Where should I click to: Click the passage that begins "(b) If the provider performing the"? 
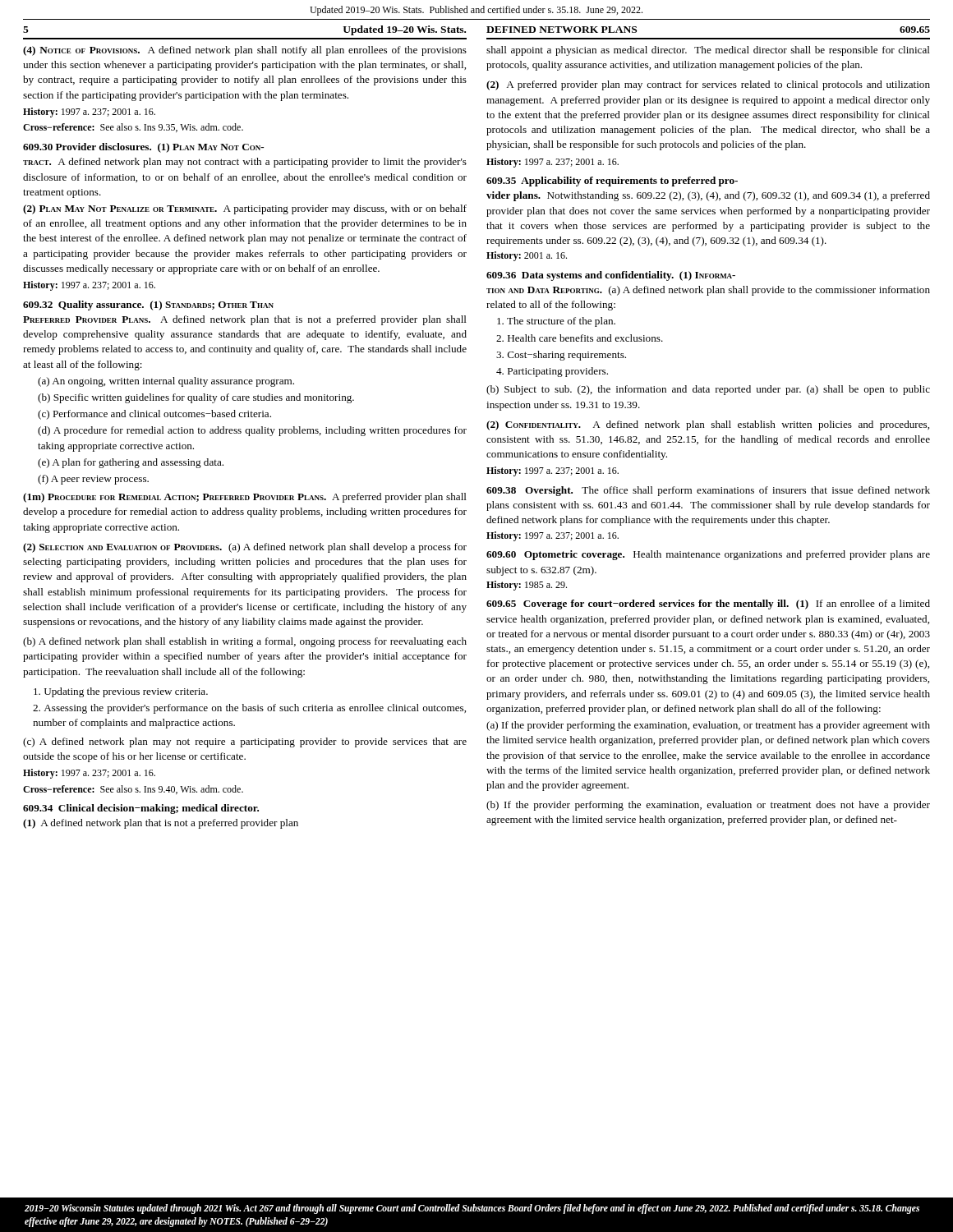[x=708, y=813]
